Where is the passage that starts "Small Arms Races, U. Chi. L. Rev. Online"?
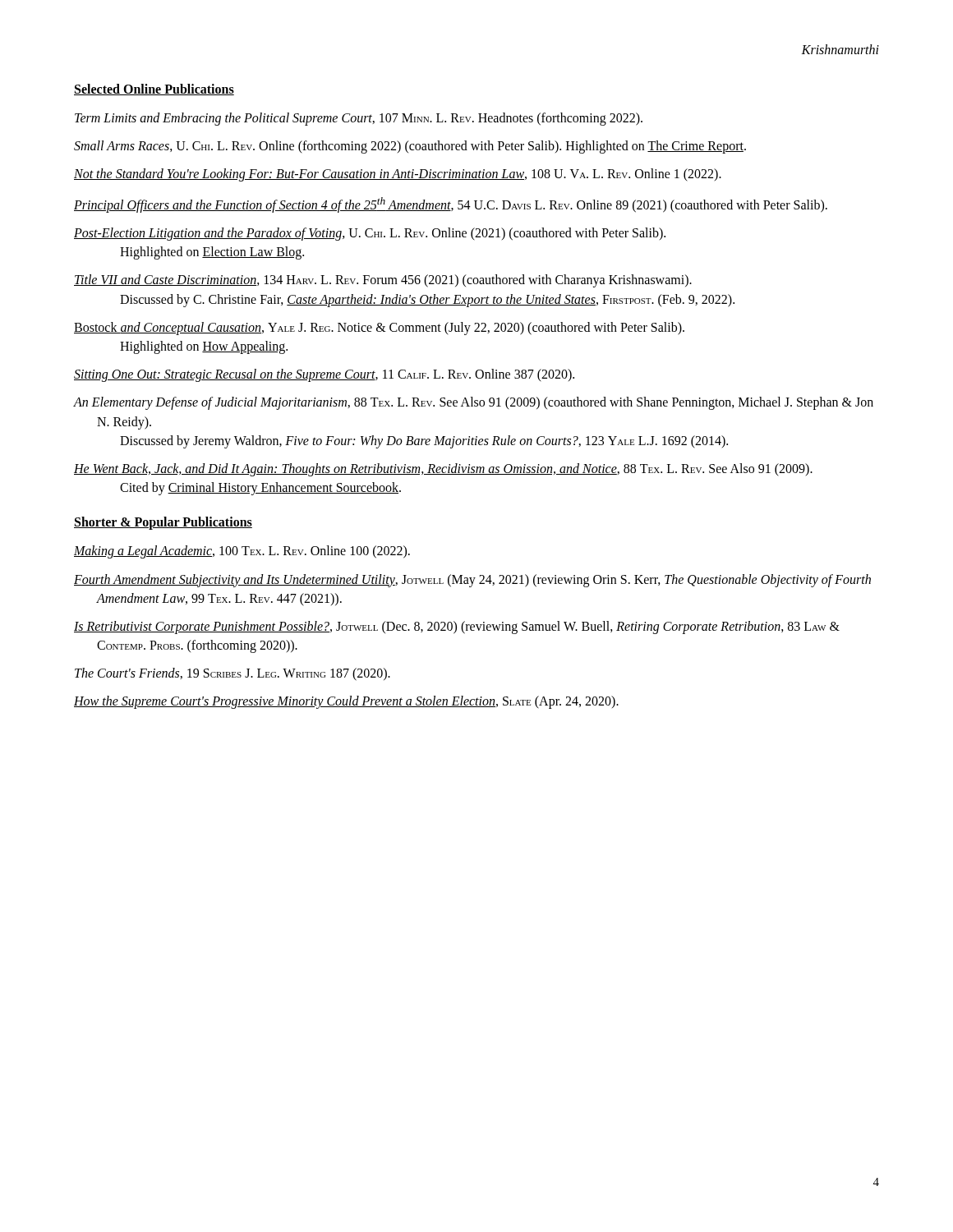The width and height of the screenshot is (953, 1232). tap(410, 146)
